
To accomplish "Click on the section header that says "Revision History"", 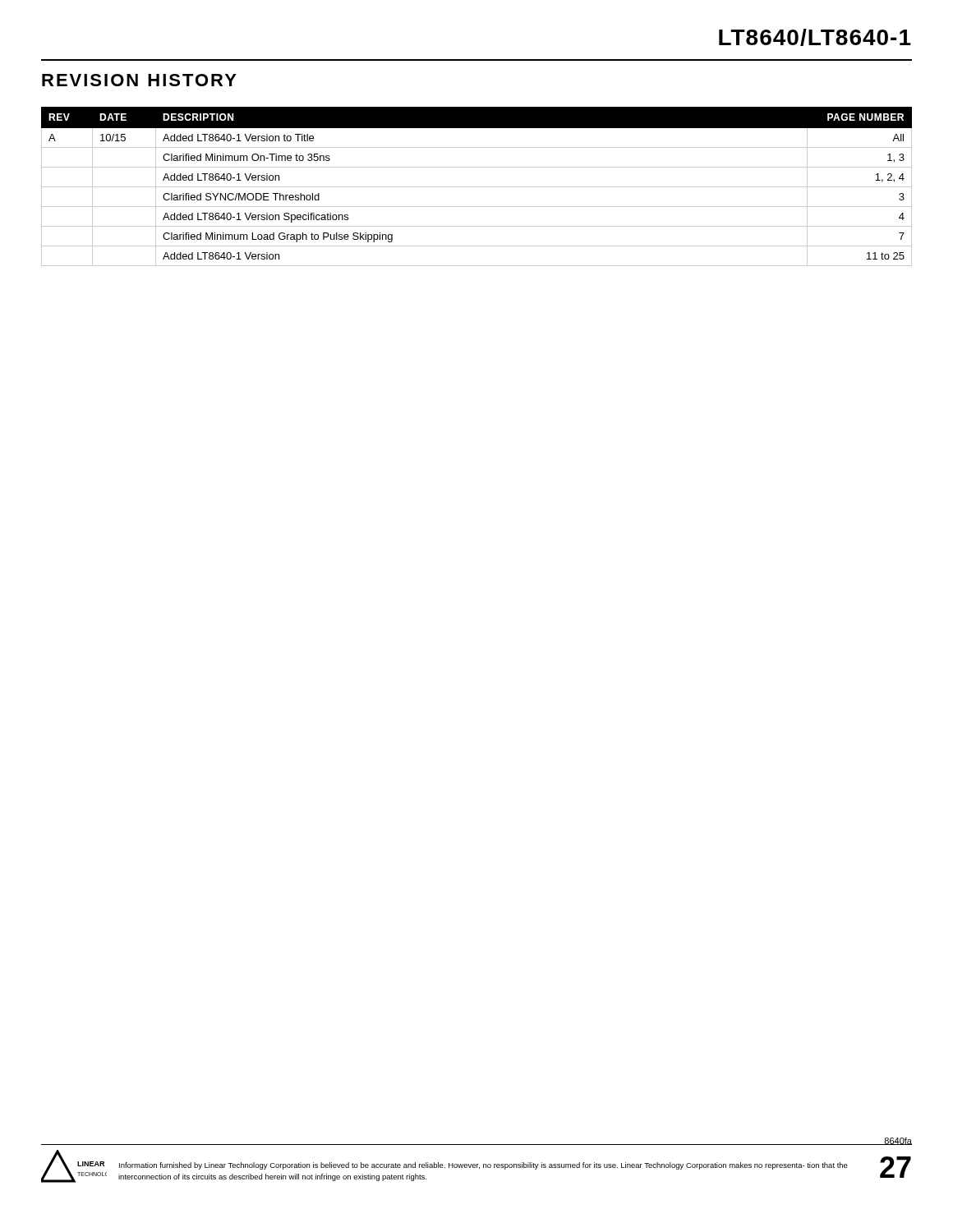I will tap(140, 80).
